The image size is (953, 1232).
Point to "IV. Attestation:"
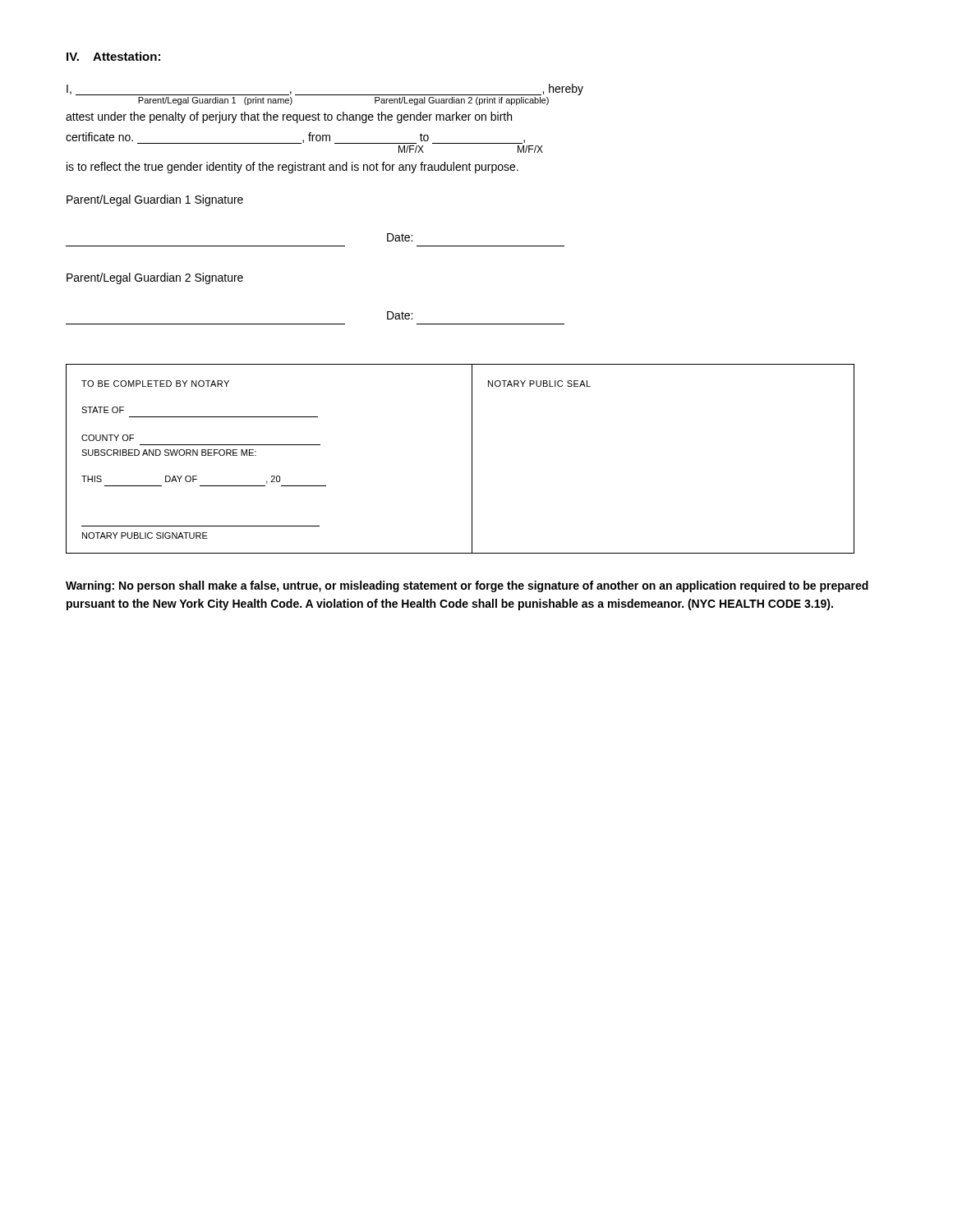114,56
